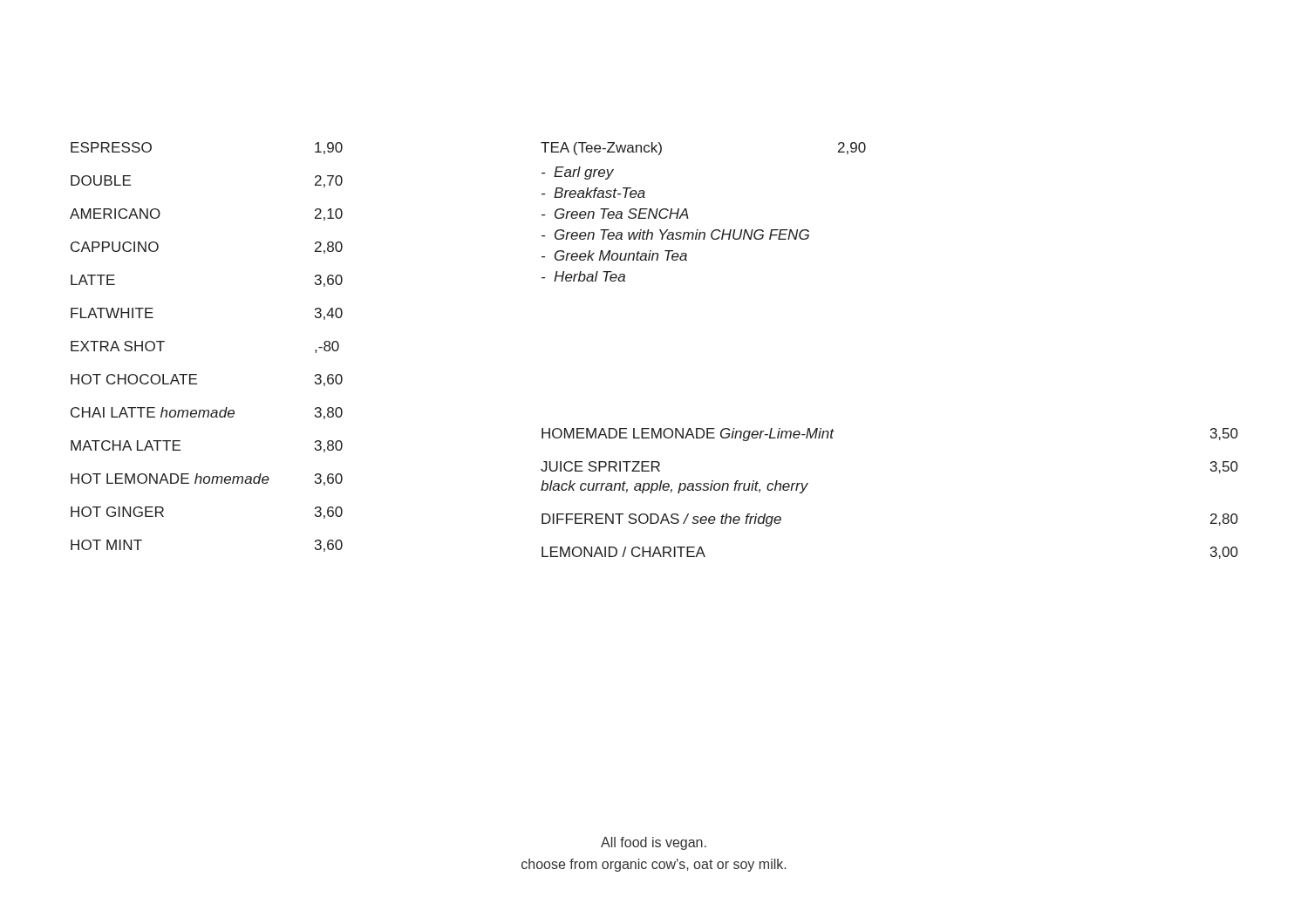Locate the list item with the text "CAPPUCINO 2,80"
1308x924 pixels.
113,247
